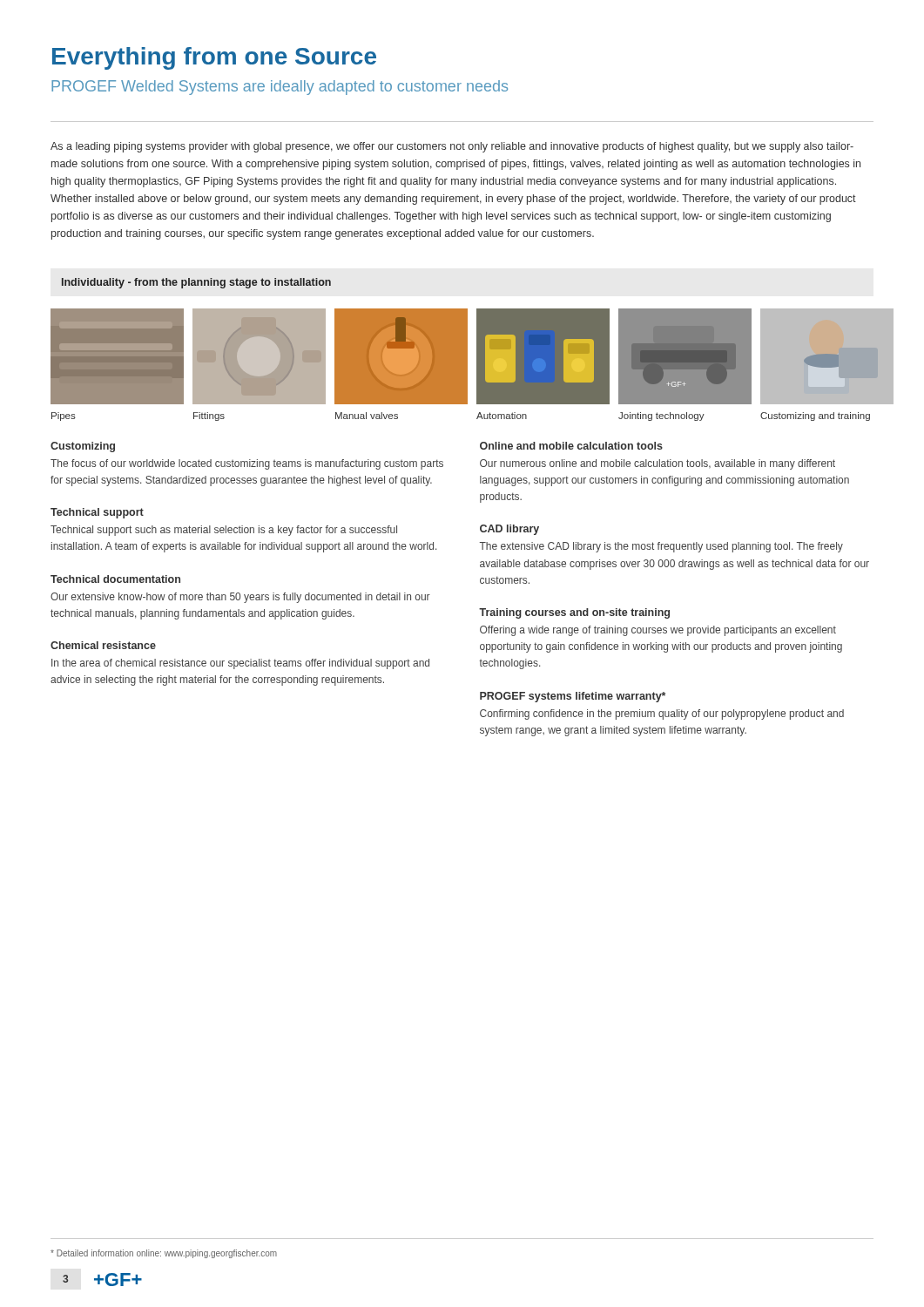
Task: Select the block starting "Offering a wide range of training"
Action: point(676,647)
